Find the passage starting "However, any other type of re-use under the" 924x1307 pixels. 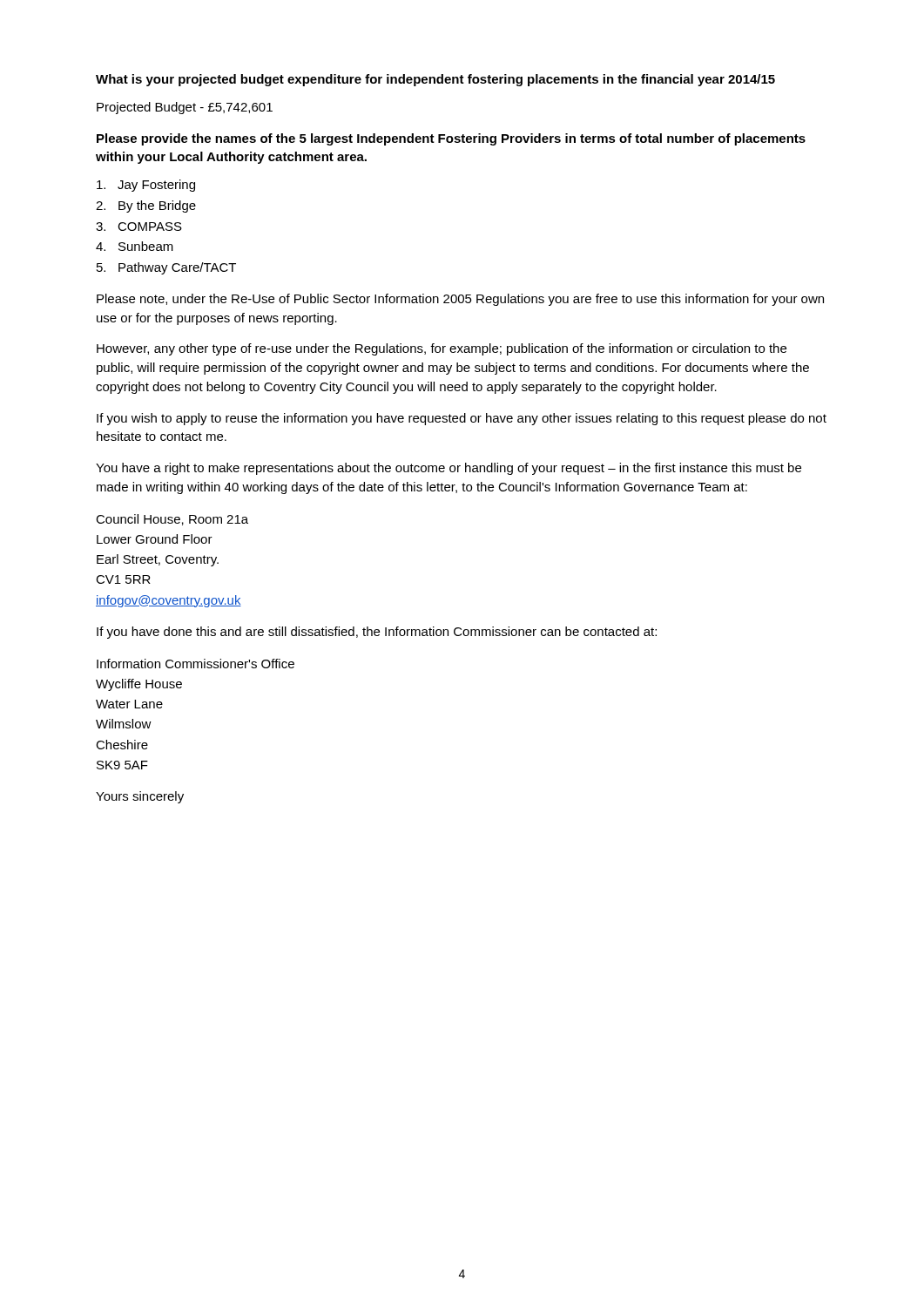(x=462, y=368)
